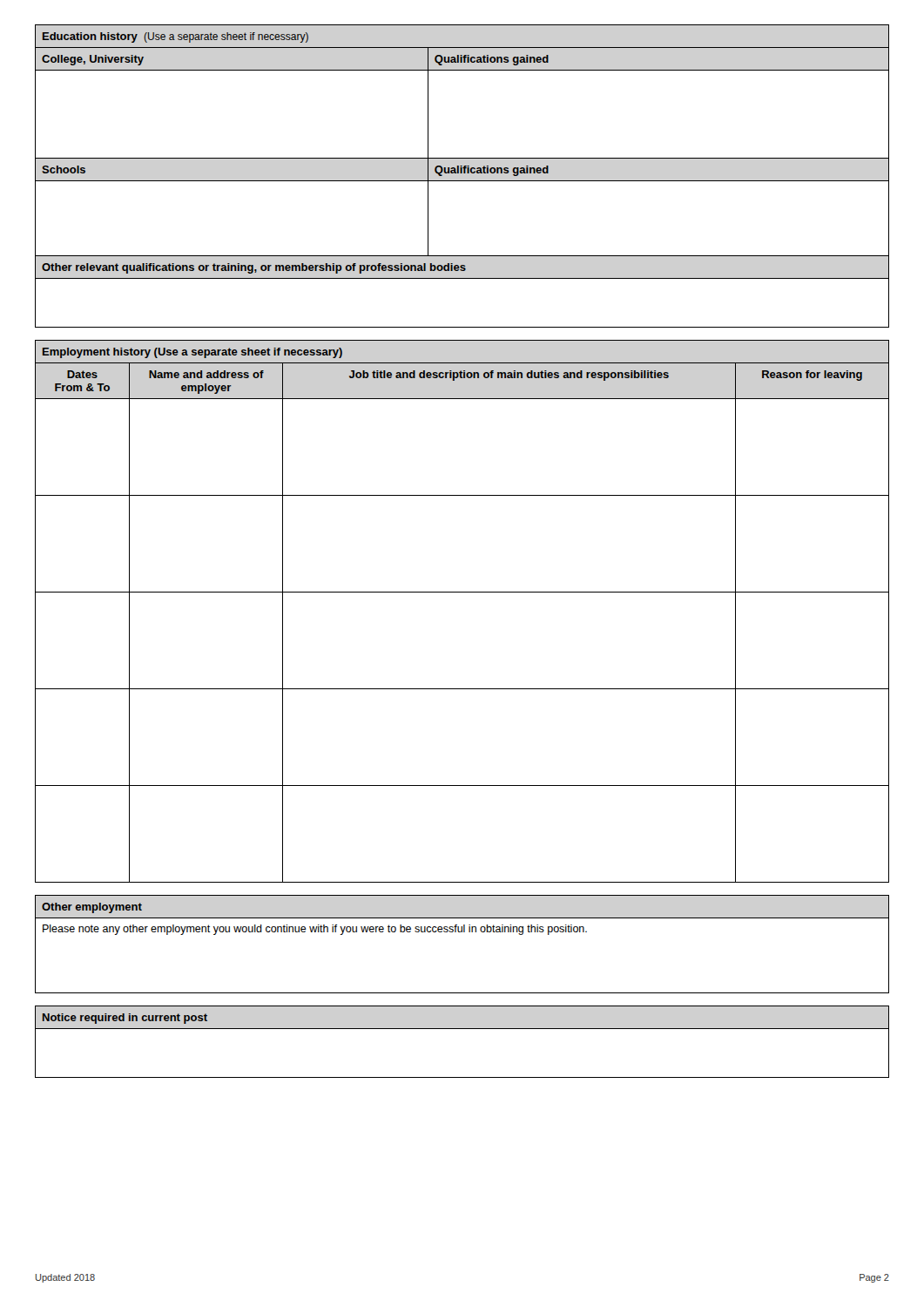Locate the table with the text "Notice required in current"
The height and width of the screenshot is (1307, 924).
[462, 1042]
